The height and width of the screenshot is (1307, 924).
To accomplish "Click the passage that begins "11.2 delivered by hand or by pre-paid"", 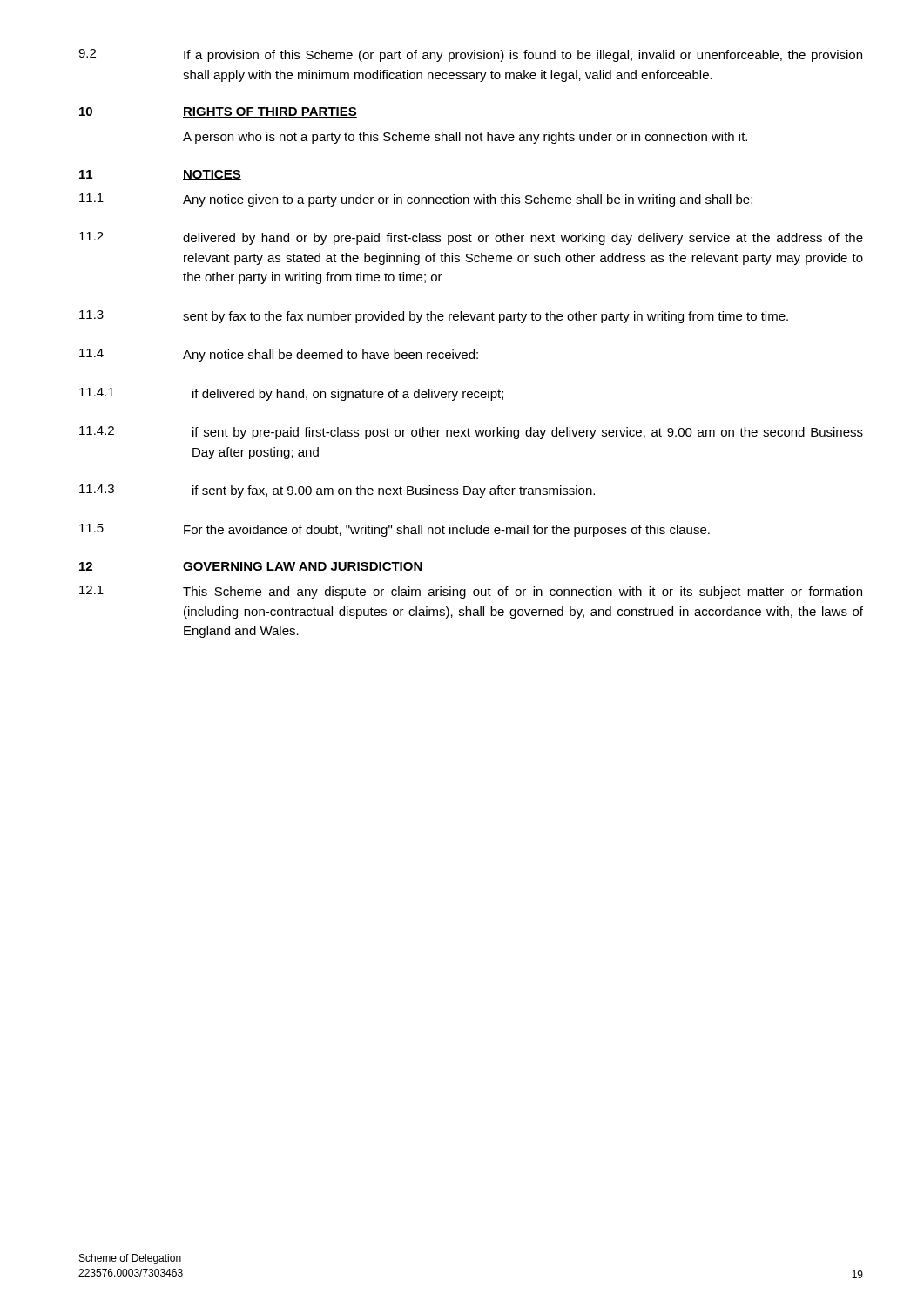I will tap(471, 258).
